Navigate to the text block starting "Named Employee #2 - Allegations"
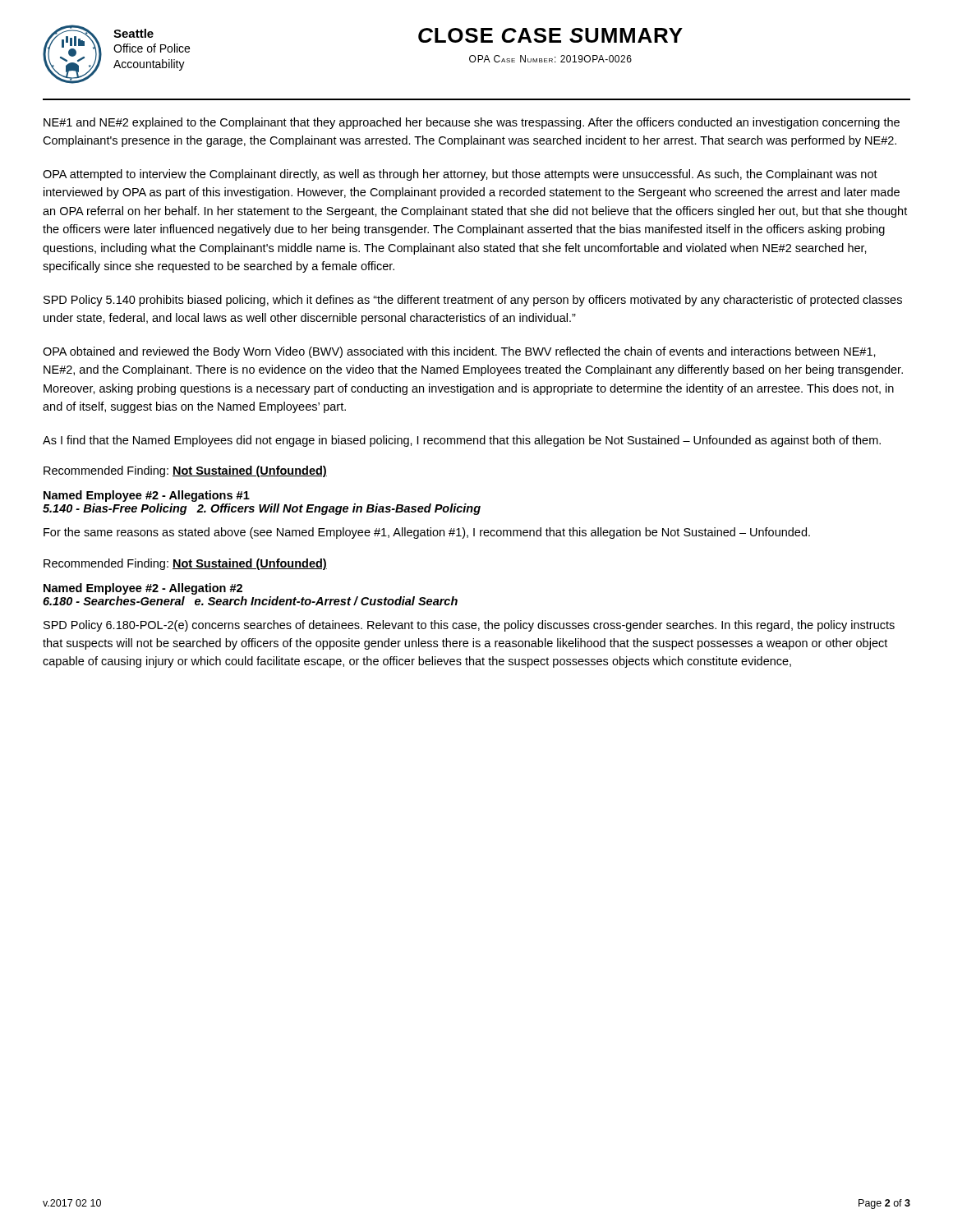The height and width of the screenshot is (1232, 953). tap(476, 502)
